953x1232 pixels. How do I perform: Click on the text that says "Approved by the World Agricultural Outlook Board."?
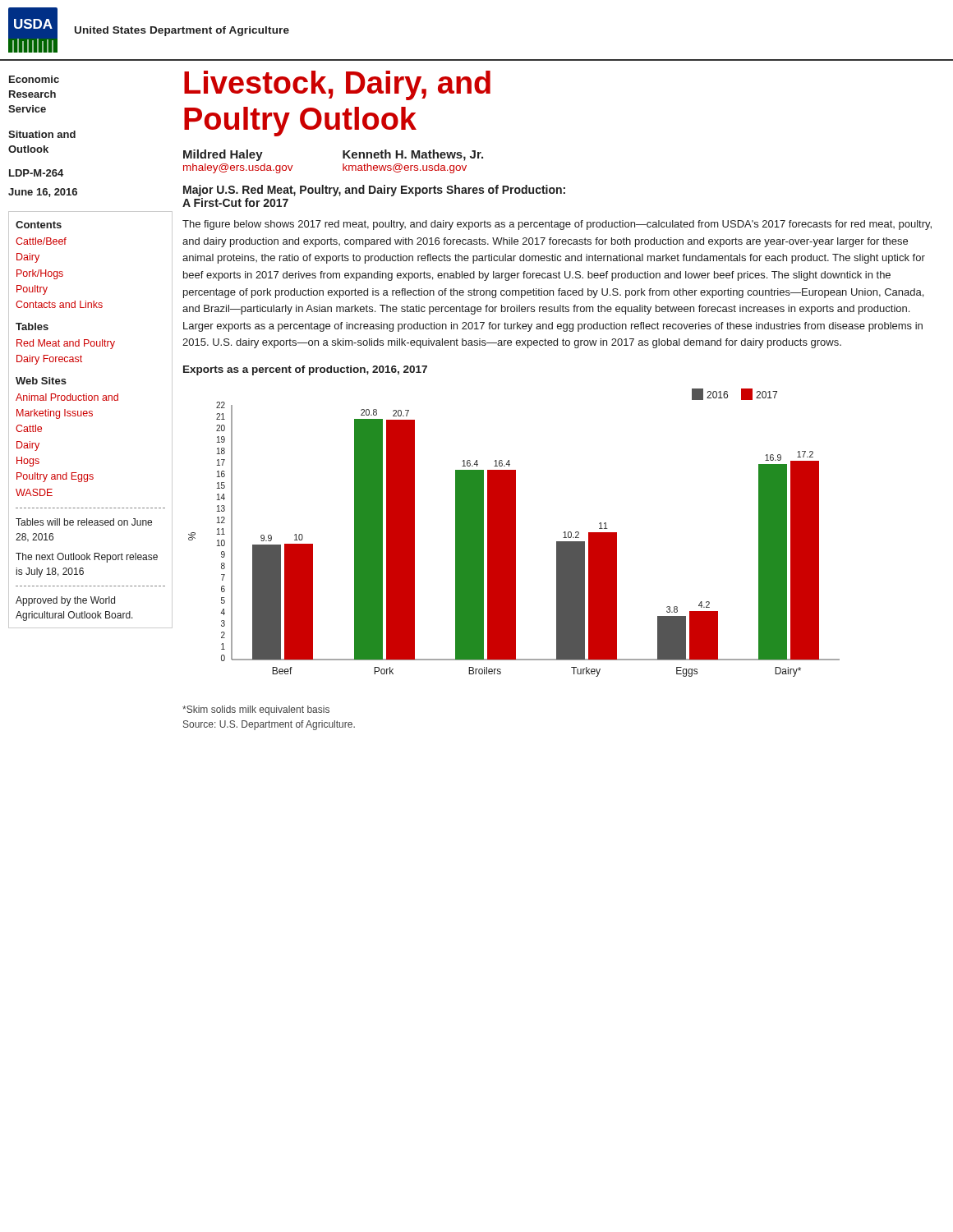tap(75, 608)
